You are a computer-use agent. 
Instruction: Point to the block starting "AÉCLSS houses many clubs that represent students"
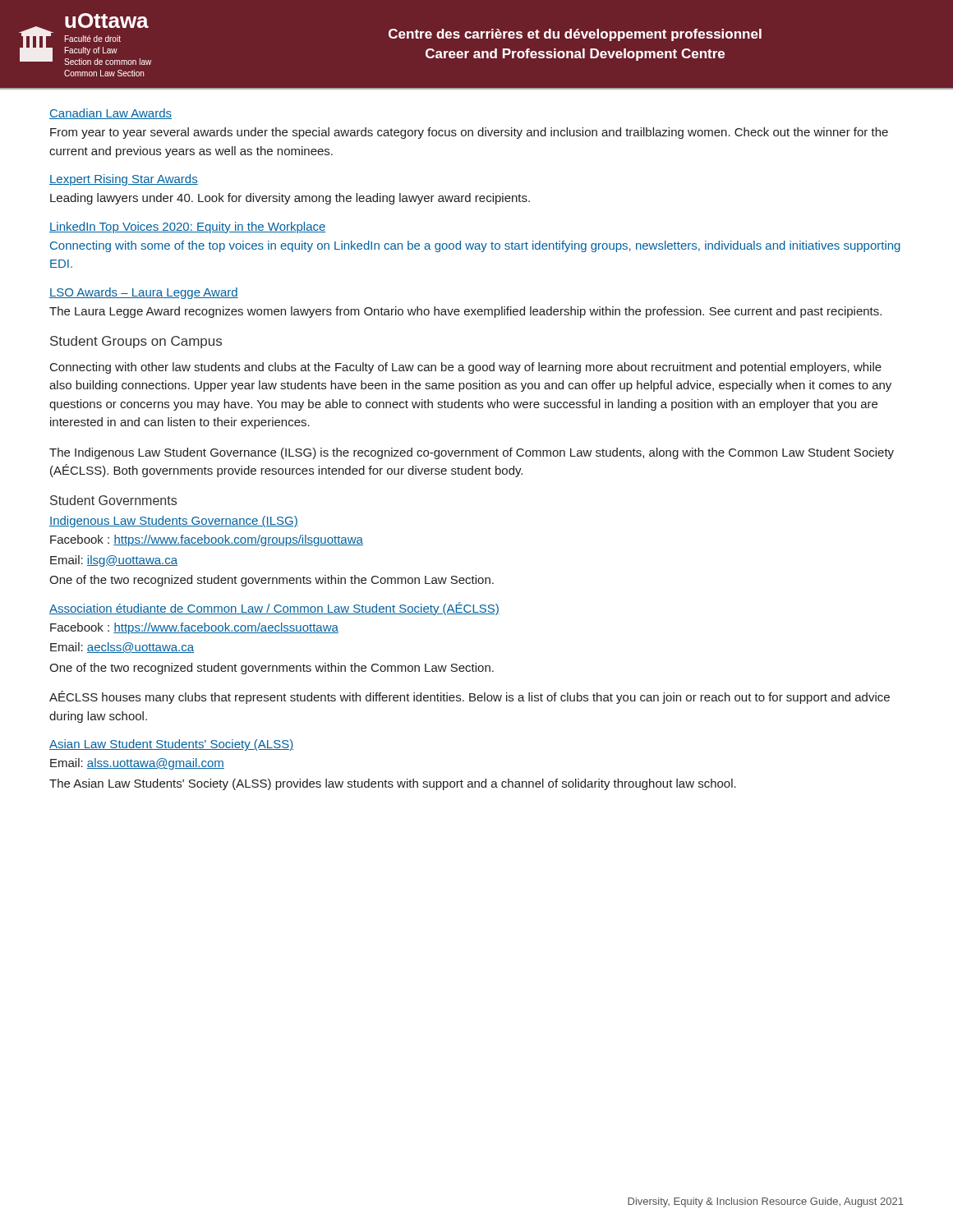pos(476,707)
